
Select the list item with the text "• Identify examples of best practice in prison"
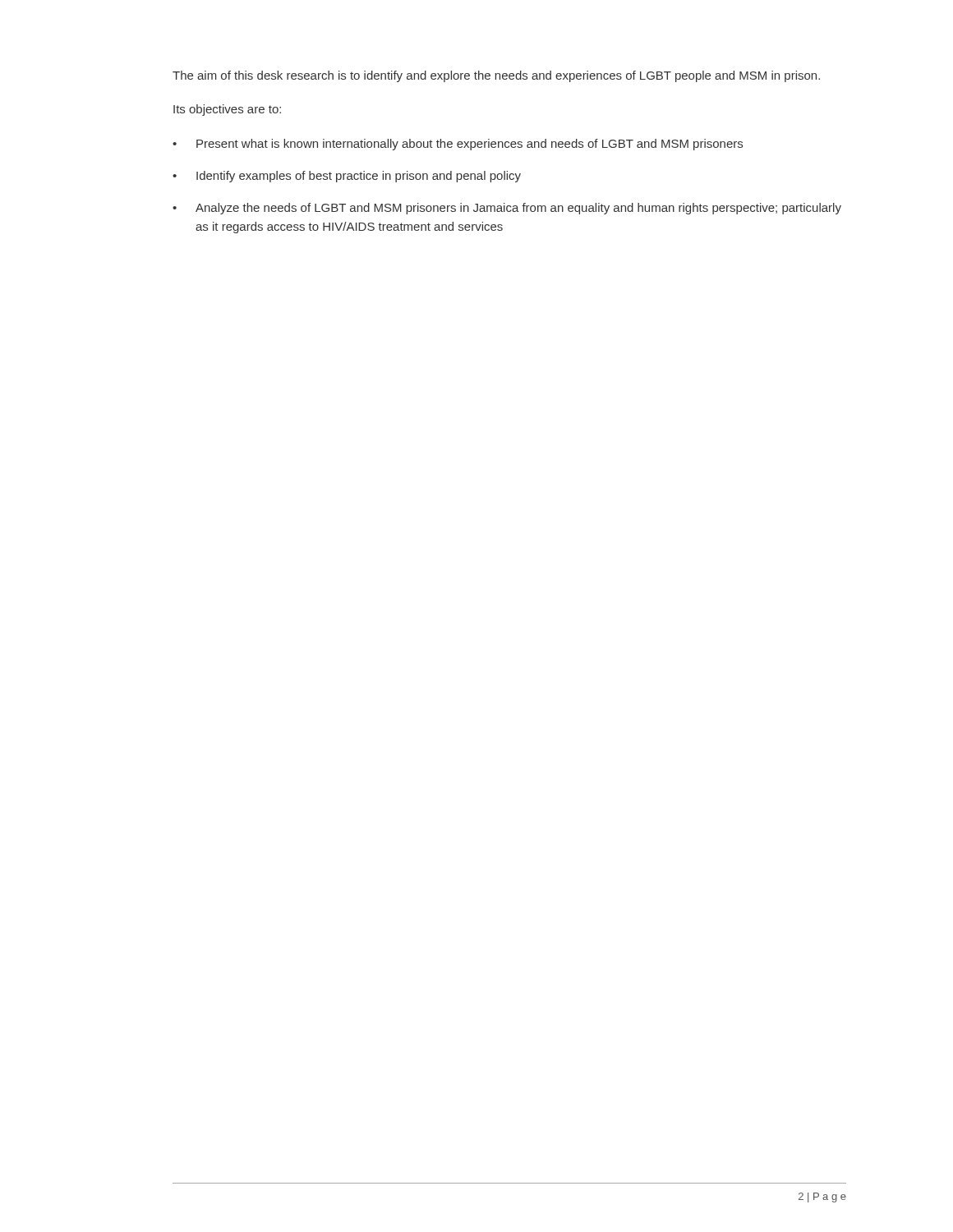[509, 175]
